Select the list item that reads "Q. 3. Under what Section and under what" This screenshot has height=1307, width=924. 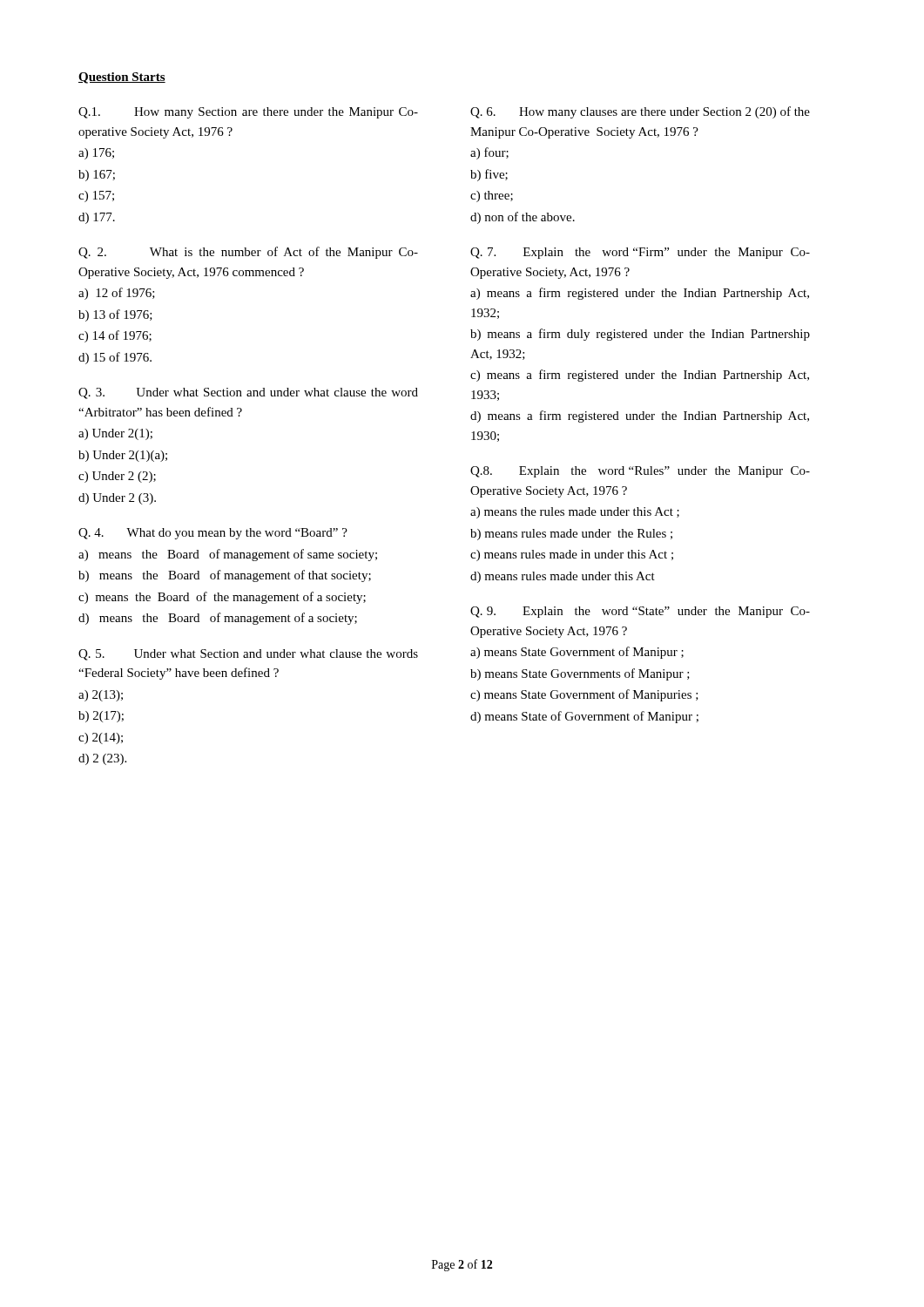(x=248, y=393)
